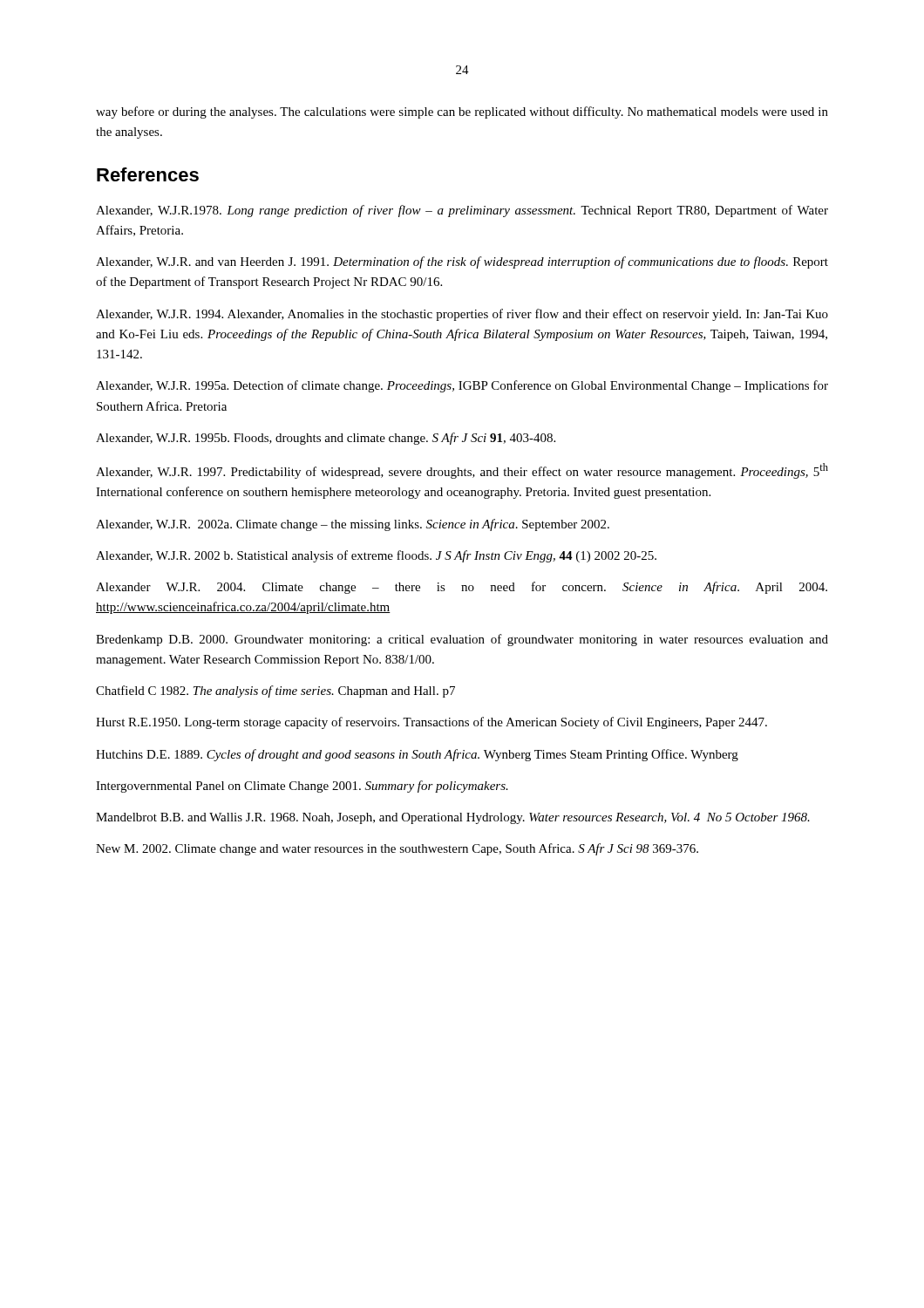
Task: Point to the region starting "New M. 2002. Climate change and"
Action: click(x=398, y=849)
